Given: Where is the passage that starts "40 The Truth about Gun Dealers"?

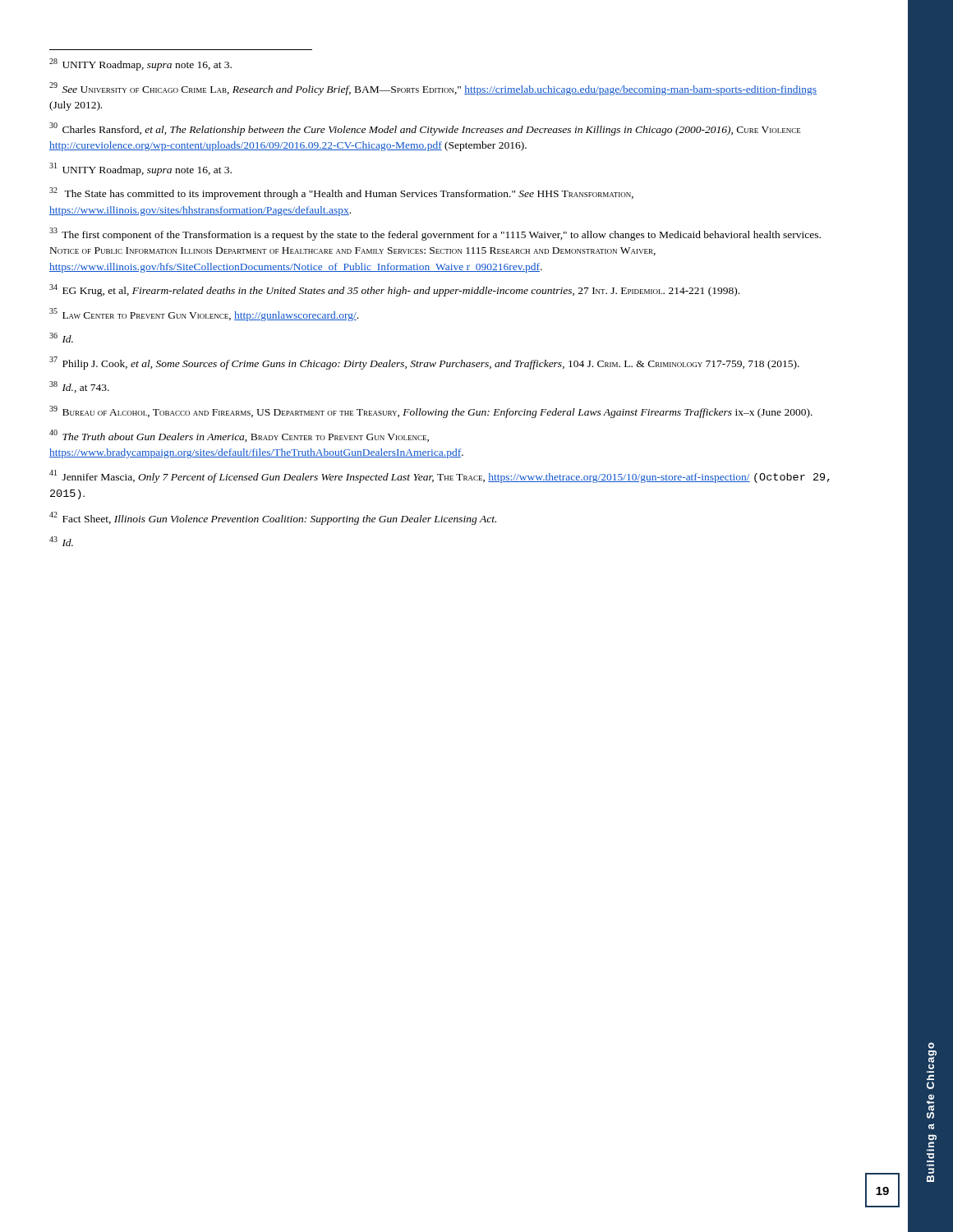Looking at the screenshot, I should [x=257, y=443].
